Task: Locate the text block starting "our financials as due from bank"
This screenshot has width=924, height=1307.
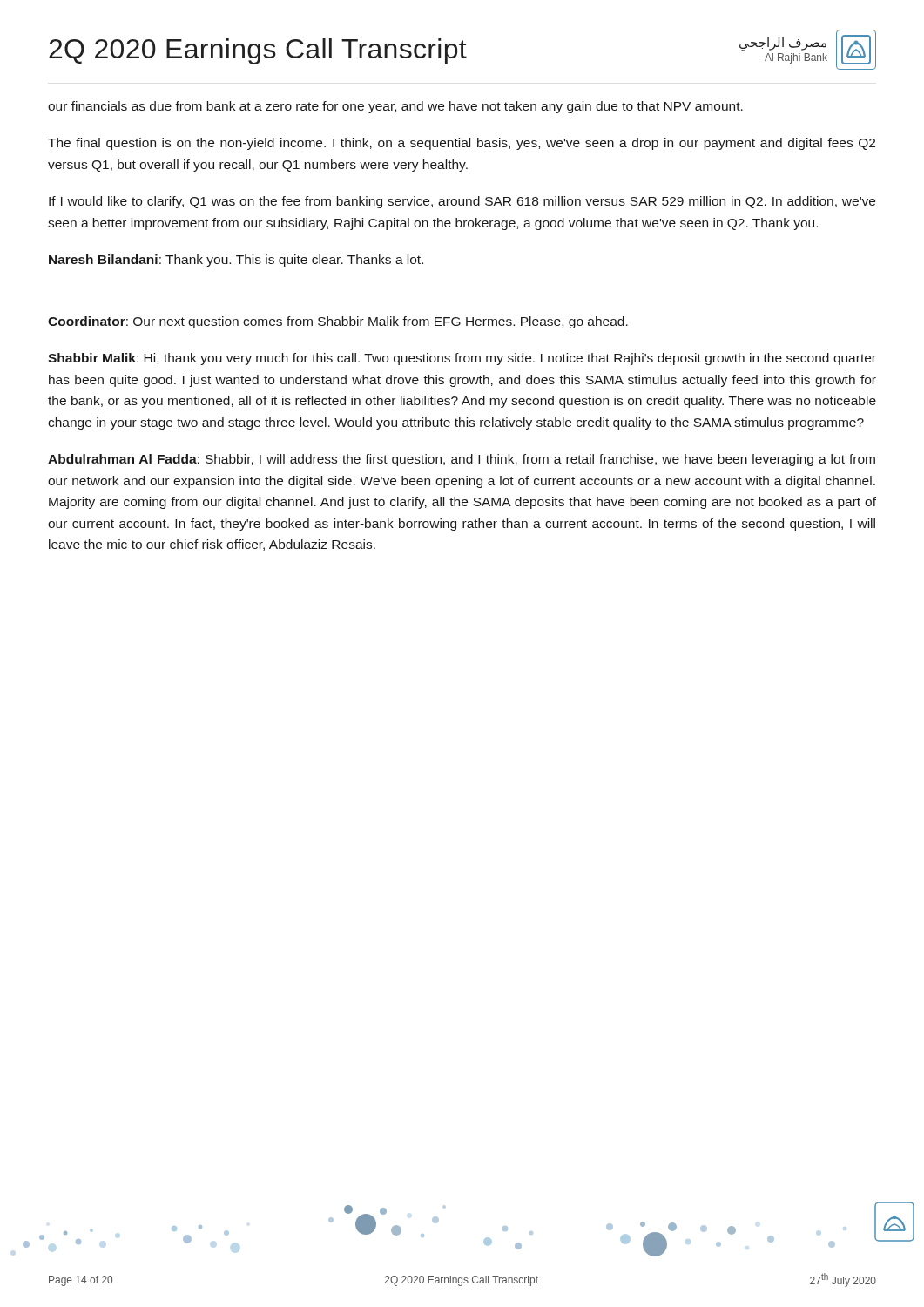Action: point(396,106)
